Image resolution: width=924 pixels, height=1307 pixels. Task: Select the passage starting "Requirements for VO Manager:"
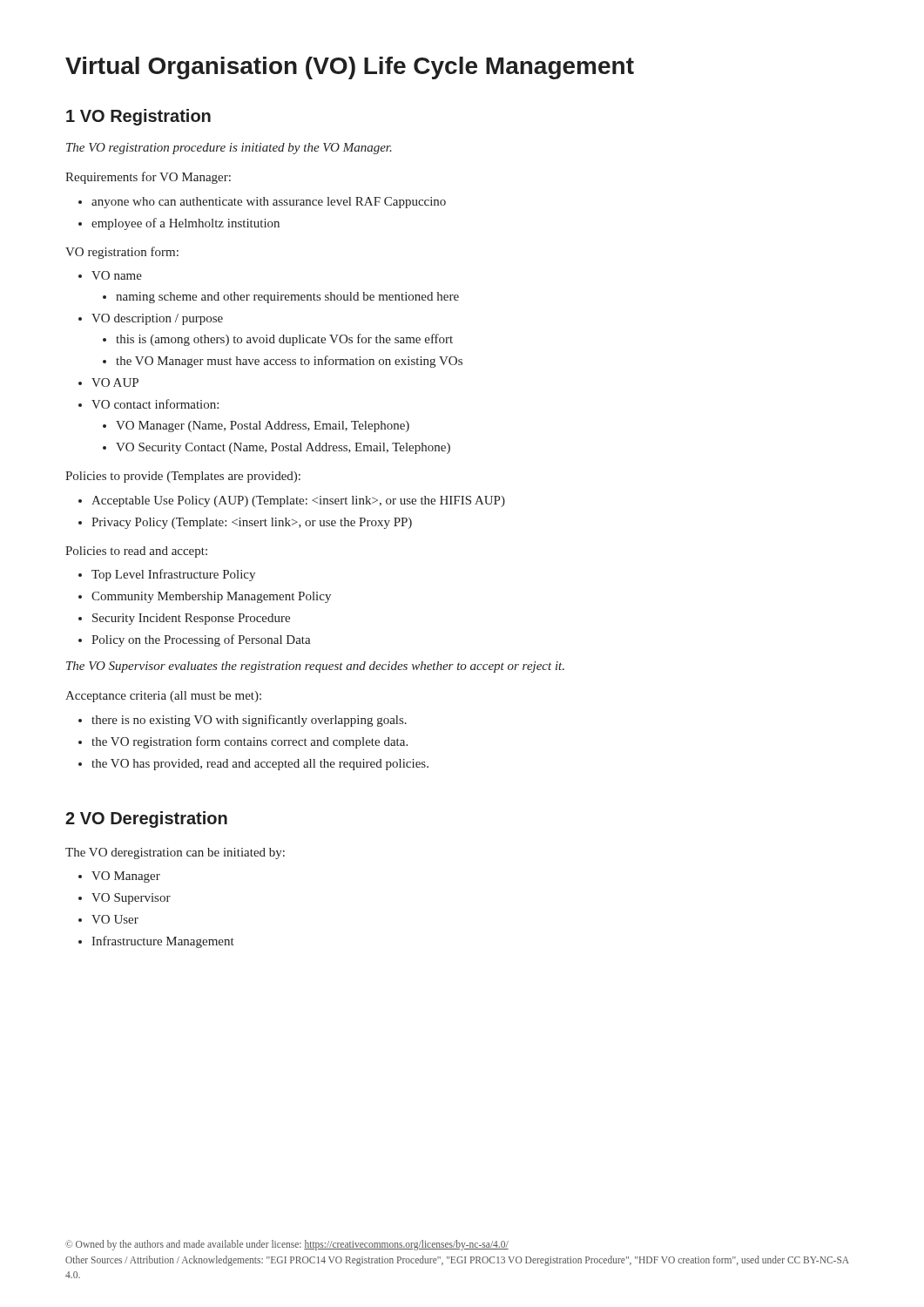pyautogui.click(x=148, y=178)
